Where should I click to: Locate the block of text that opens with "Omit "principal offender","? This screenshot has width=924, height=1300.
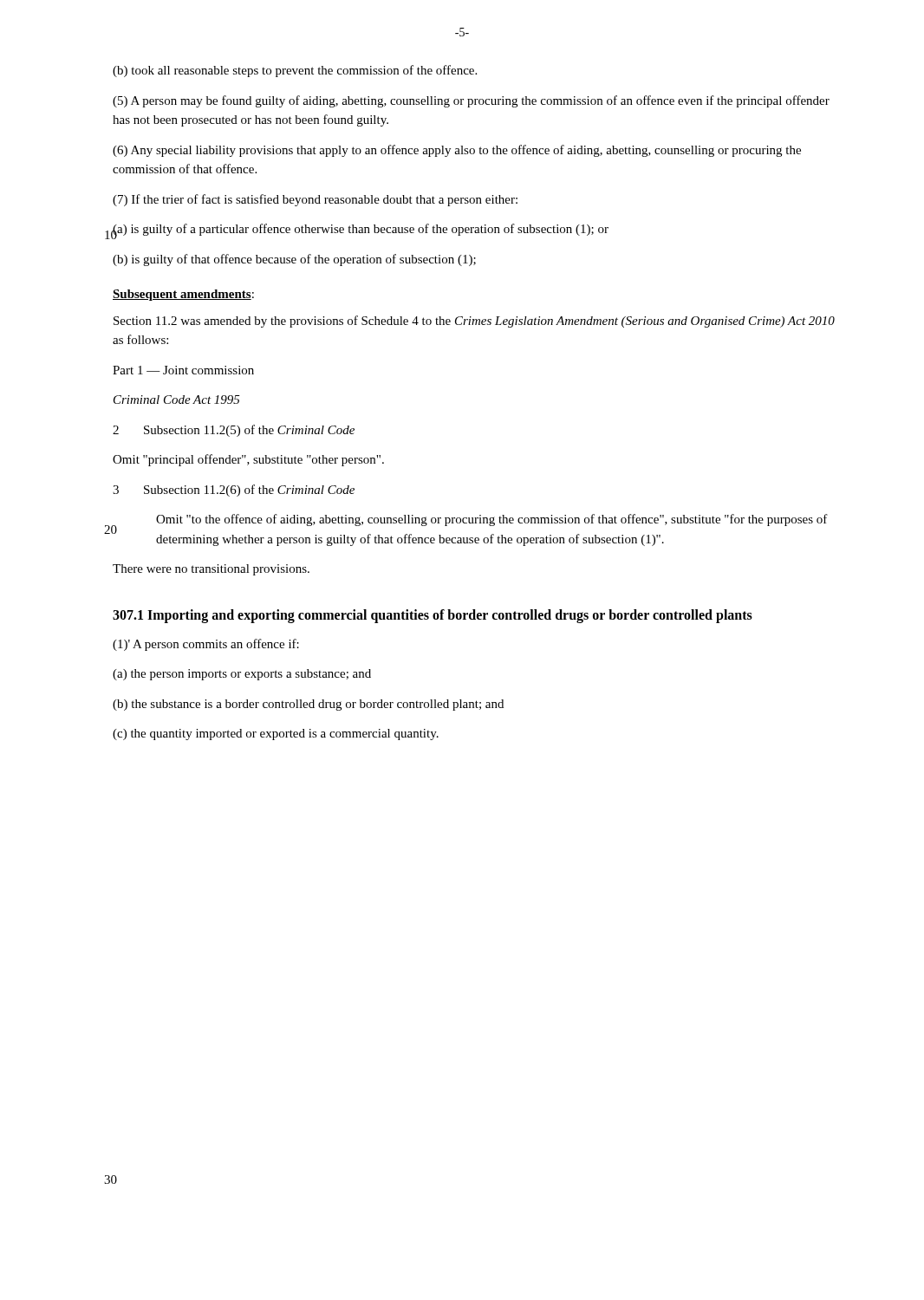[x=249, y=459]
